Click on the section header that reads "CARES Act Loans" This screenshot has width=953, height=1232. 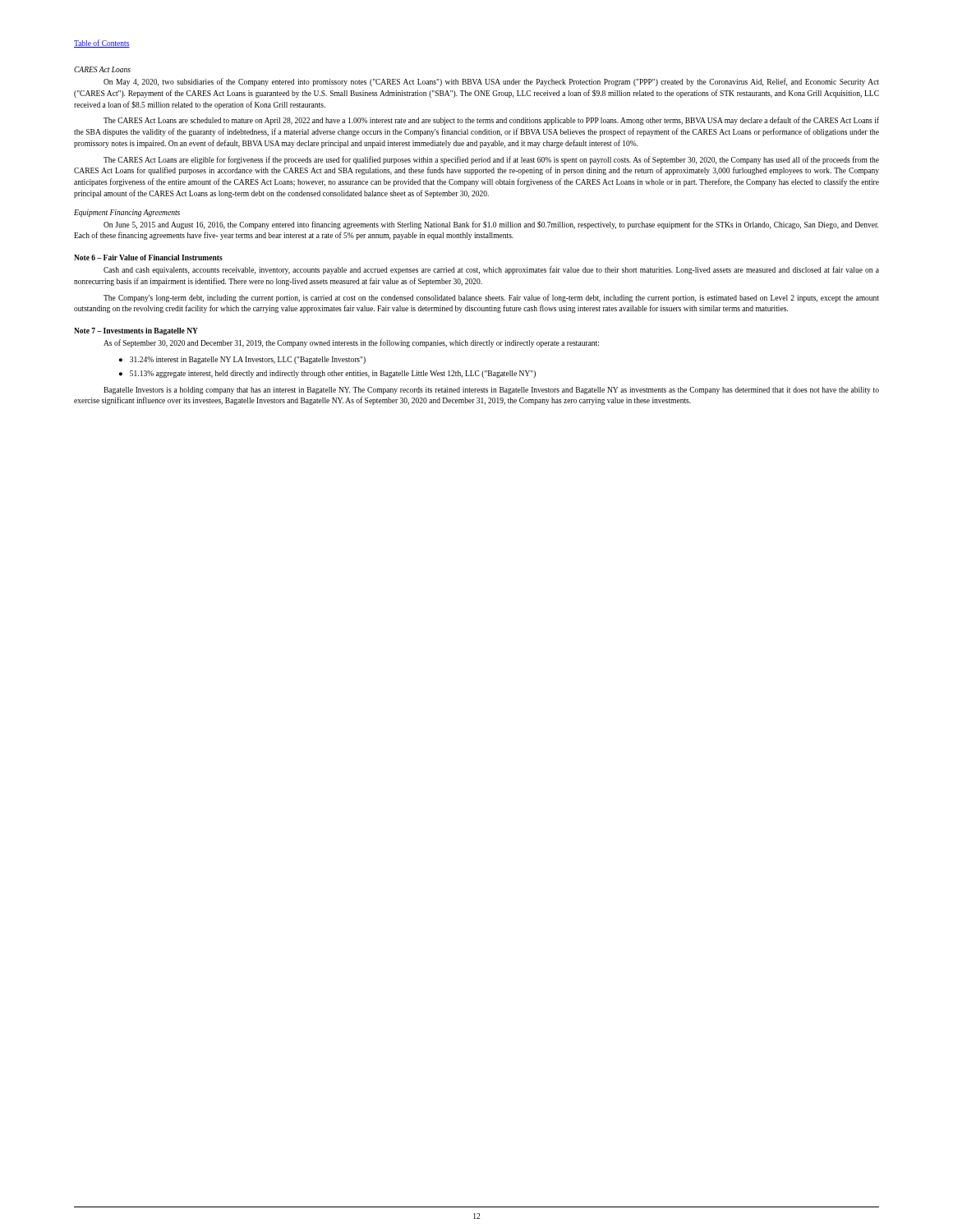pos(102,70)
